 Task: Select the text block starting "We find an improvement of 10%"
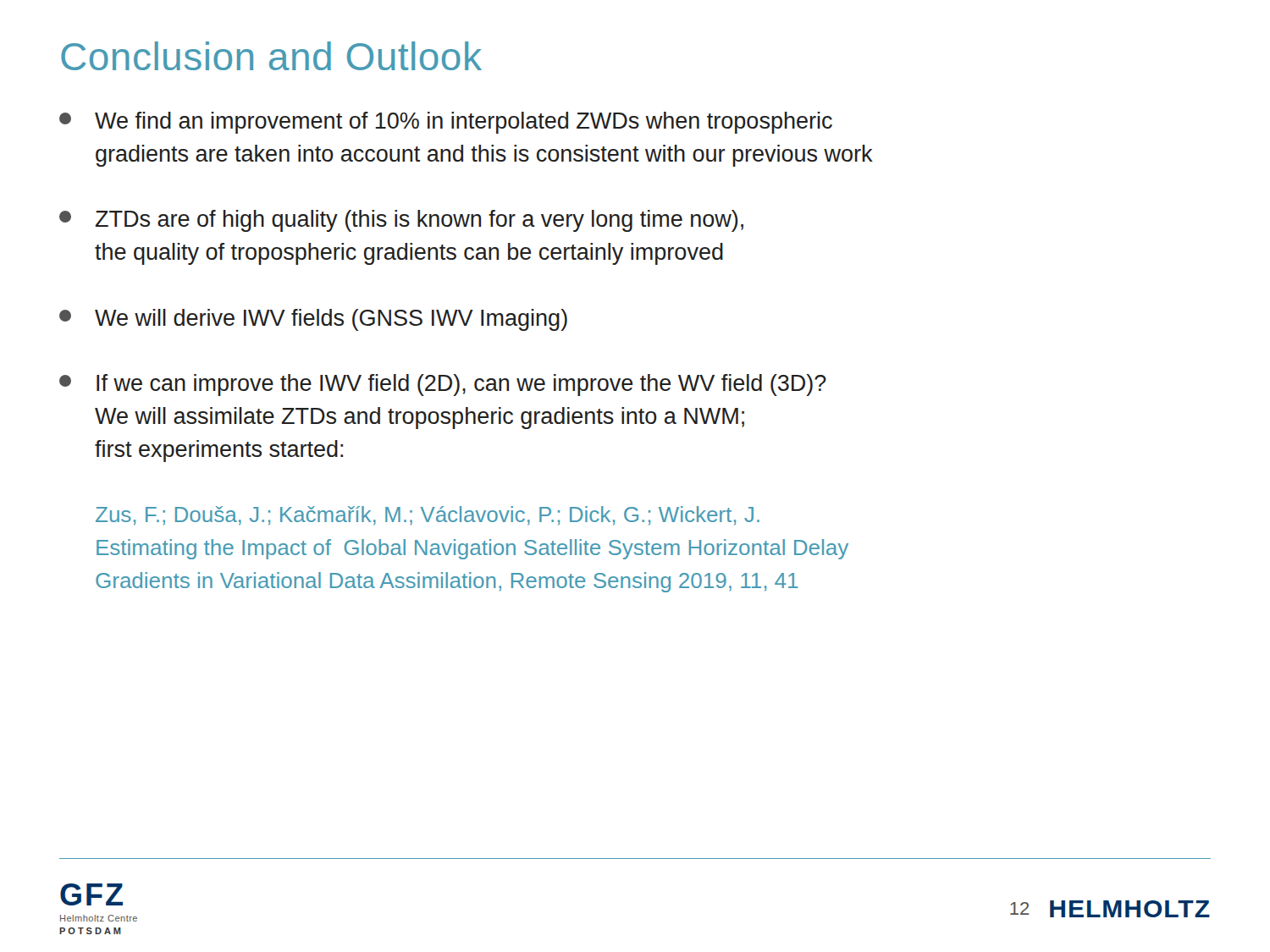click(635, 138)
